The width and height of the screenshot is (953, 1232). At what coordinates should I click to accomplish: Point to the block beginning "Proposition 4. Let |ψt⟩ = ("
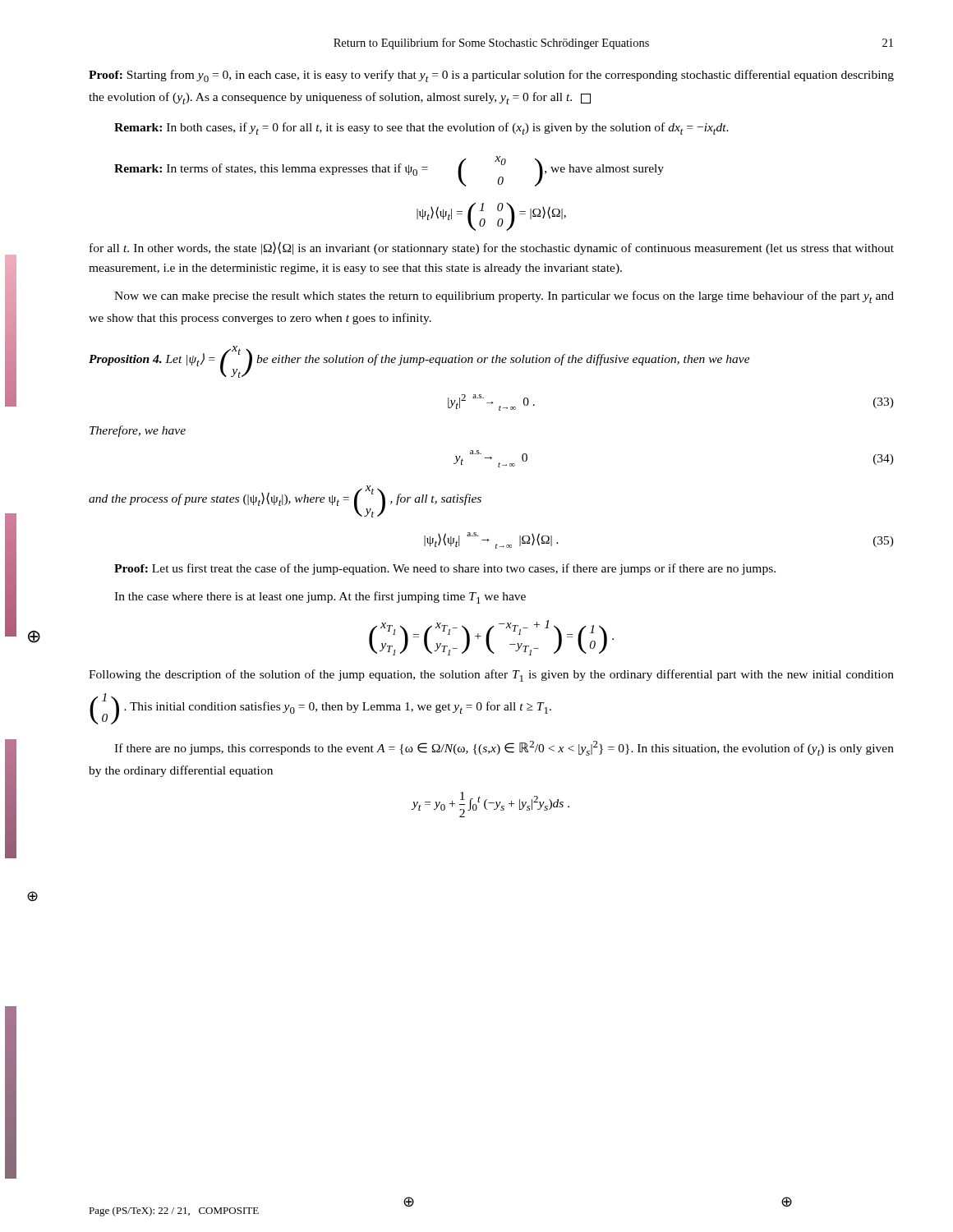[x=419, y=360]
